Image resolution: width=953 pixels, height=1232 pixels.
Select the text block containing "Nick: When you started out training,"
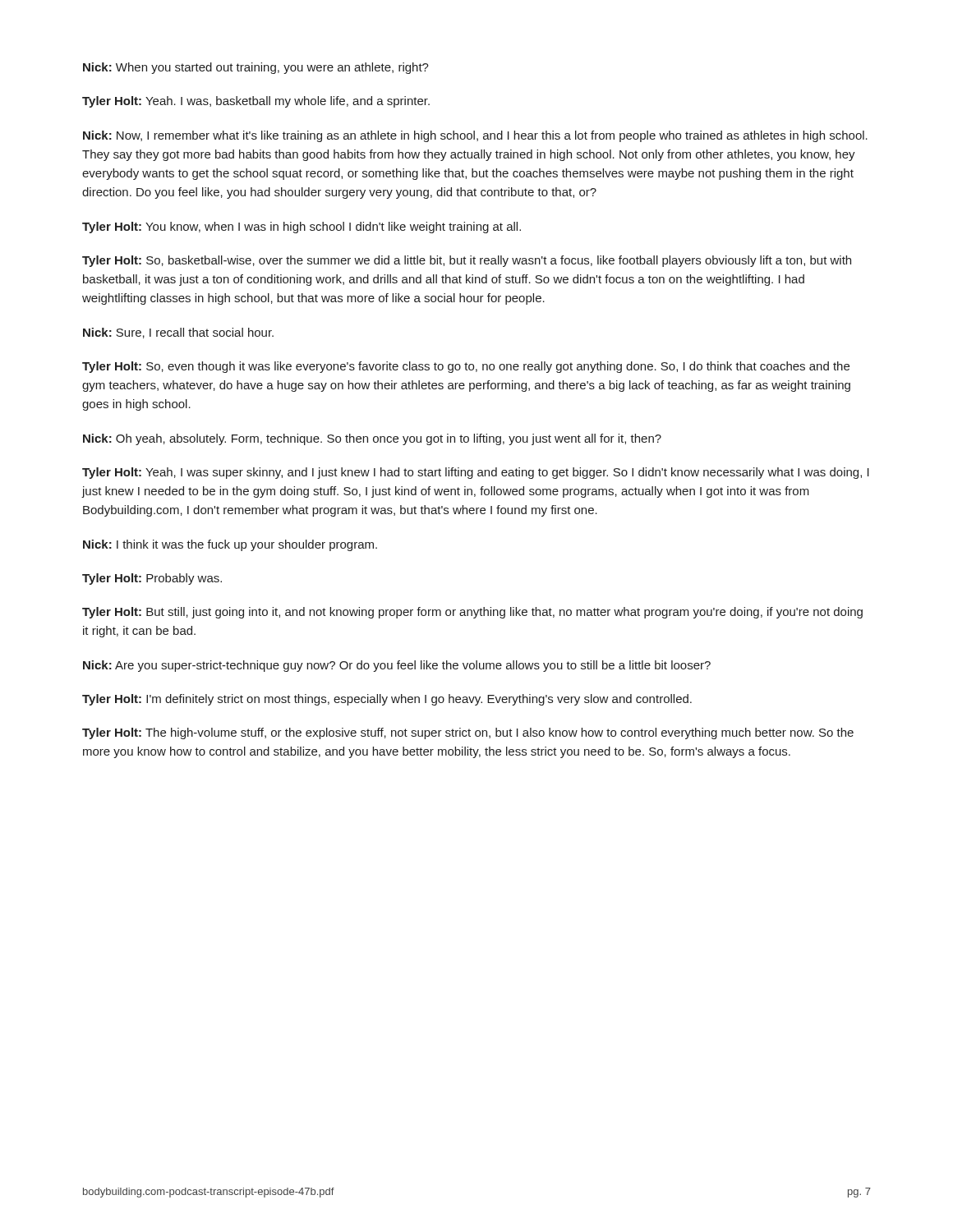pos(255,67)
